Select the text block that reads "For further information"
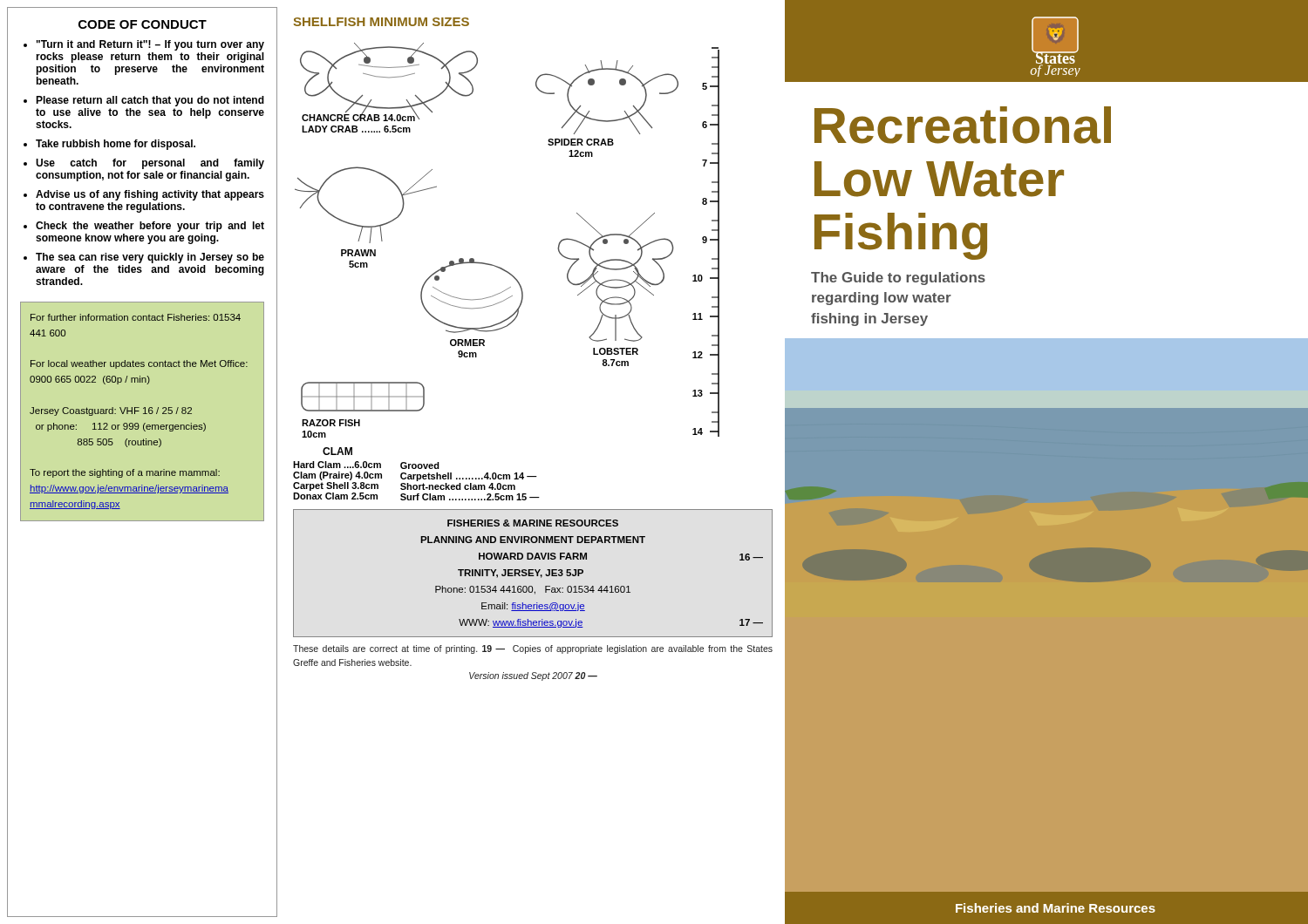This screenshot has width=1308, height=924. coord(139,410)
